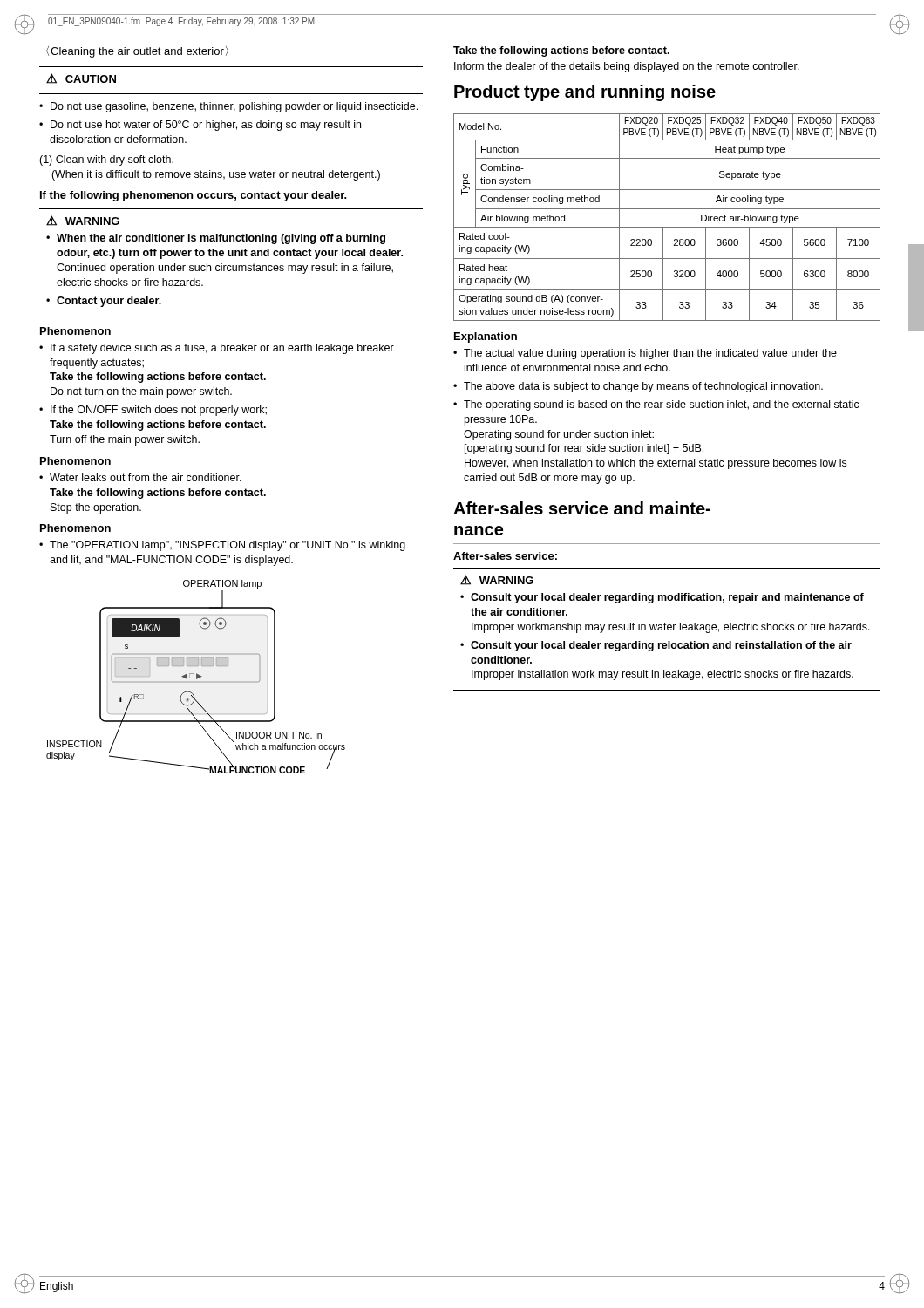Screen dimensions: 1308x924
Task: Locate the list item containing "If a safety device such as a"
Action: [x=222, y=370]
